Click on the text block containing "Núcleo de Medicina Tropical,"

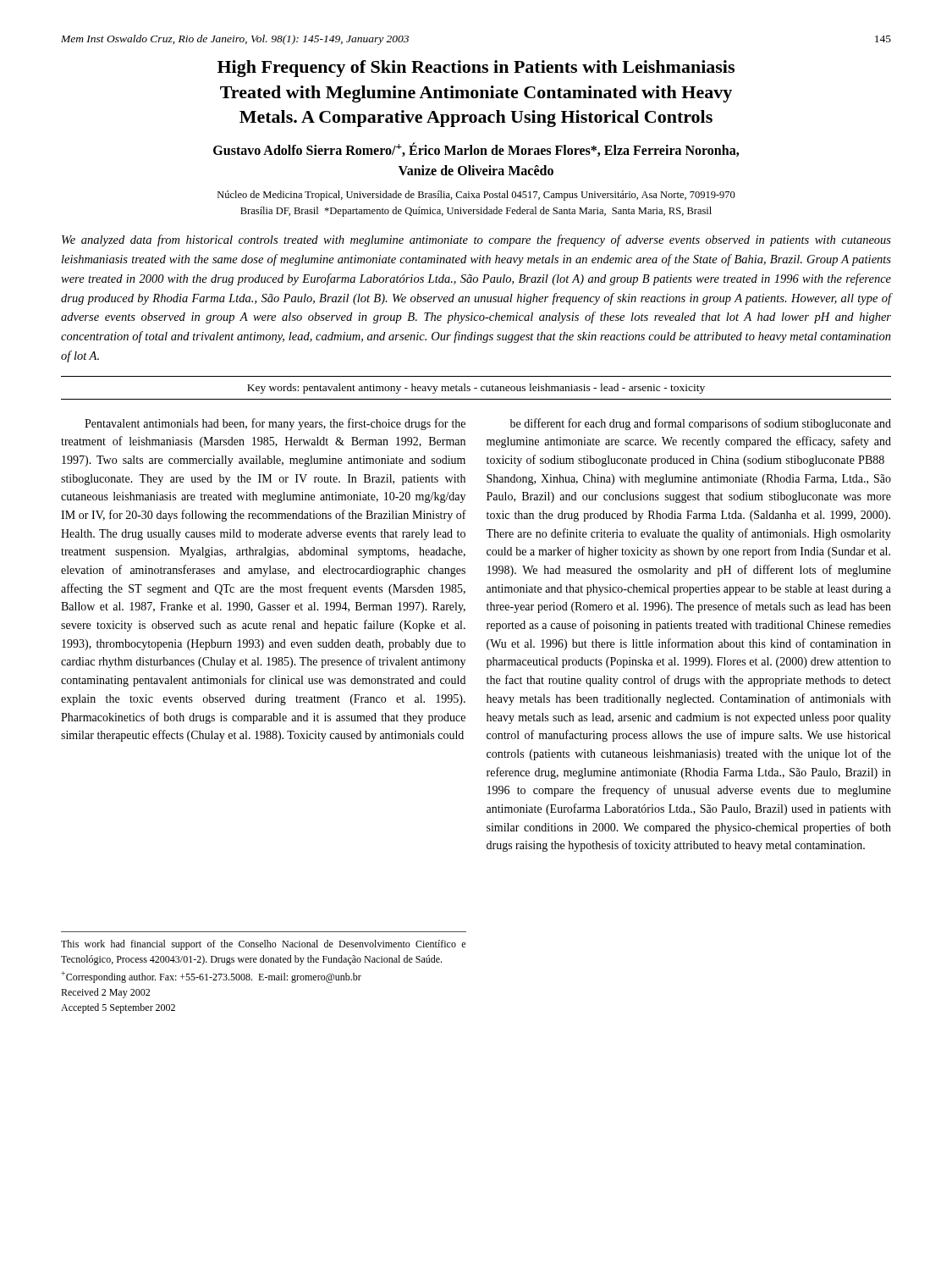click(476, 202)
